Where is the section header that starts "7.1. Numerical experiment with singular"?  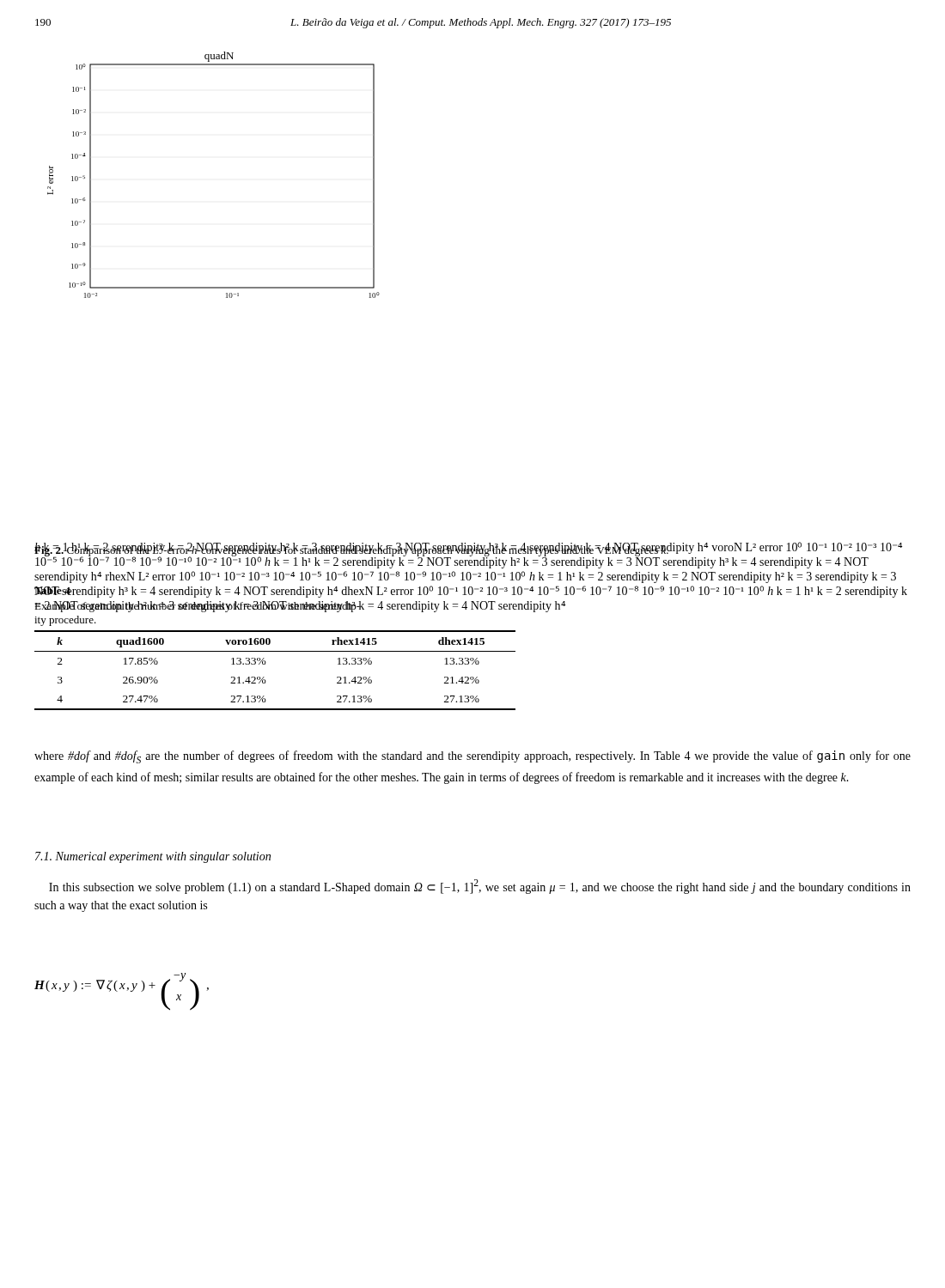153,857
